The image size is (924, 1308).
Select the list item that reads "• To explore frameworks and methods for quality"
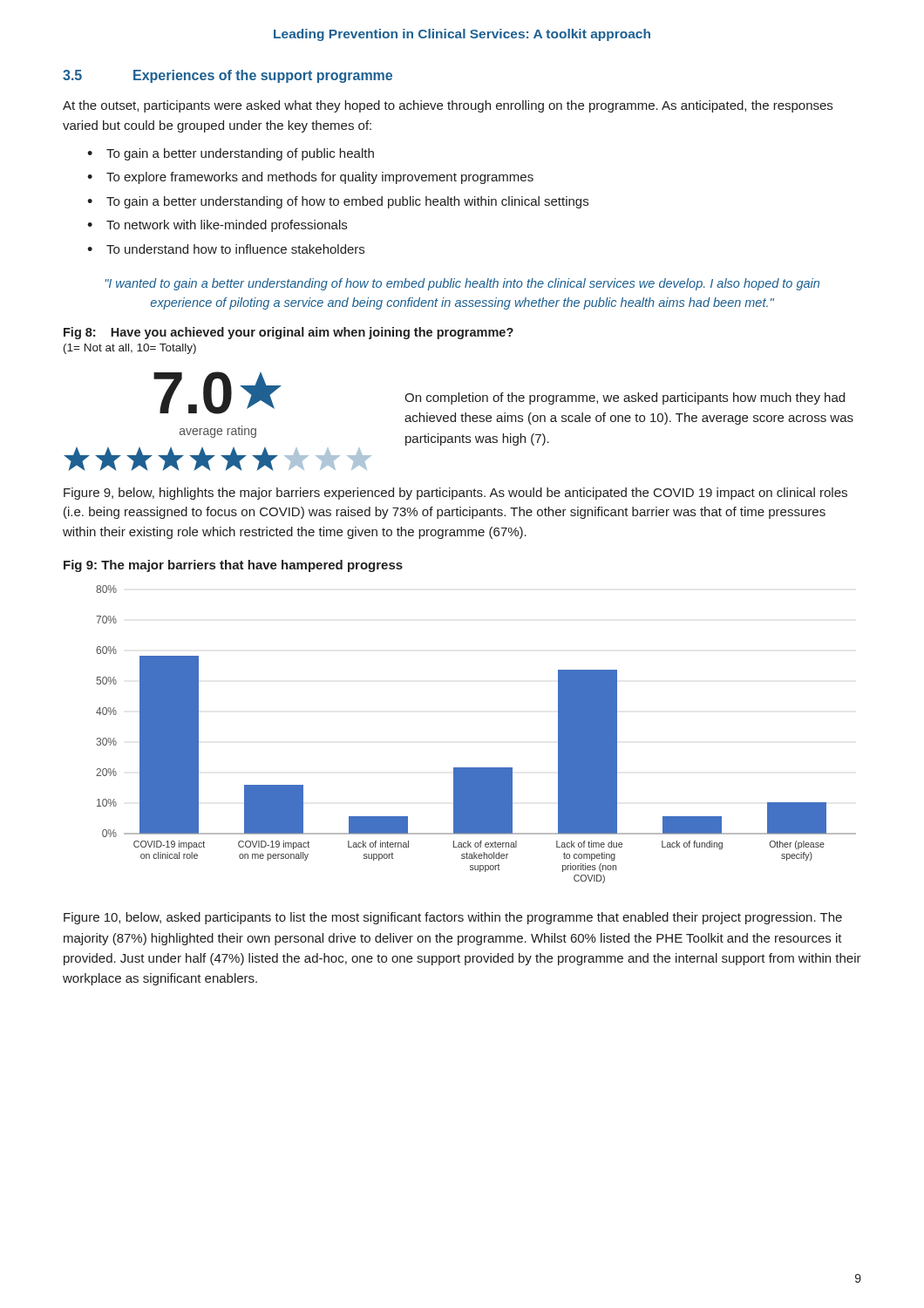[310, 178]
